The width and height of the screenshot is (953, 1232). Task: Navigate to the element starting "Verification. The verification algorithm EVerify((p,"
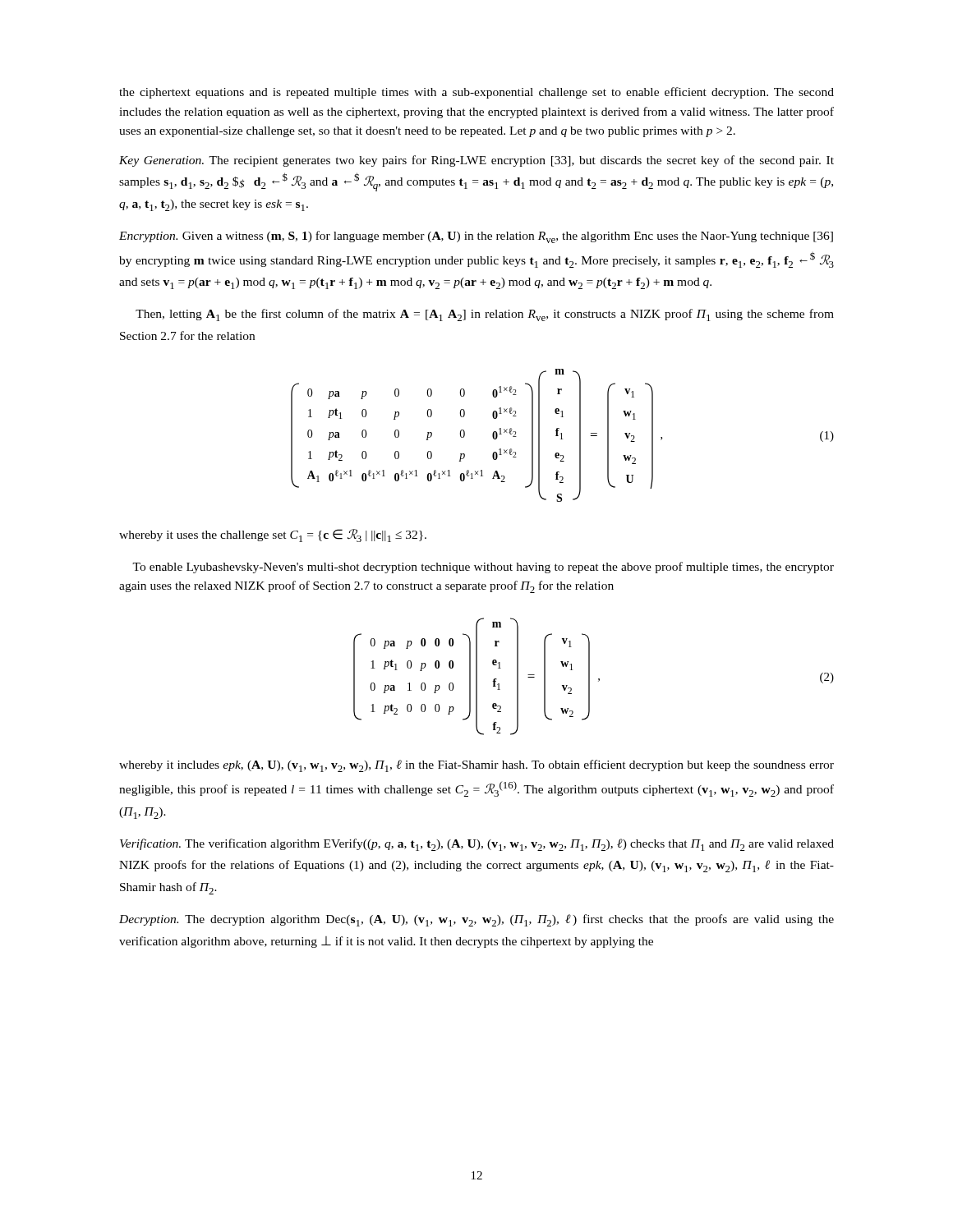[476, 866]
